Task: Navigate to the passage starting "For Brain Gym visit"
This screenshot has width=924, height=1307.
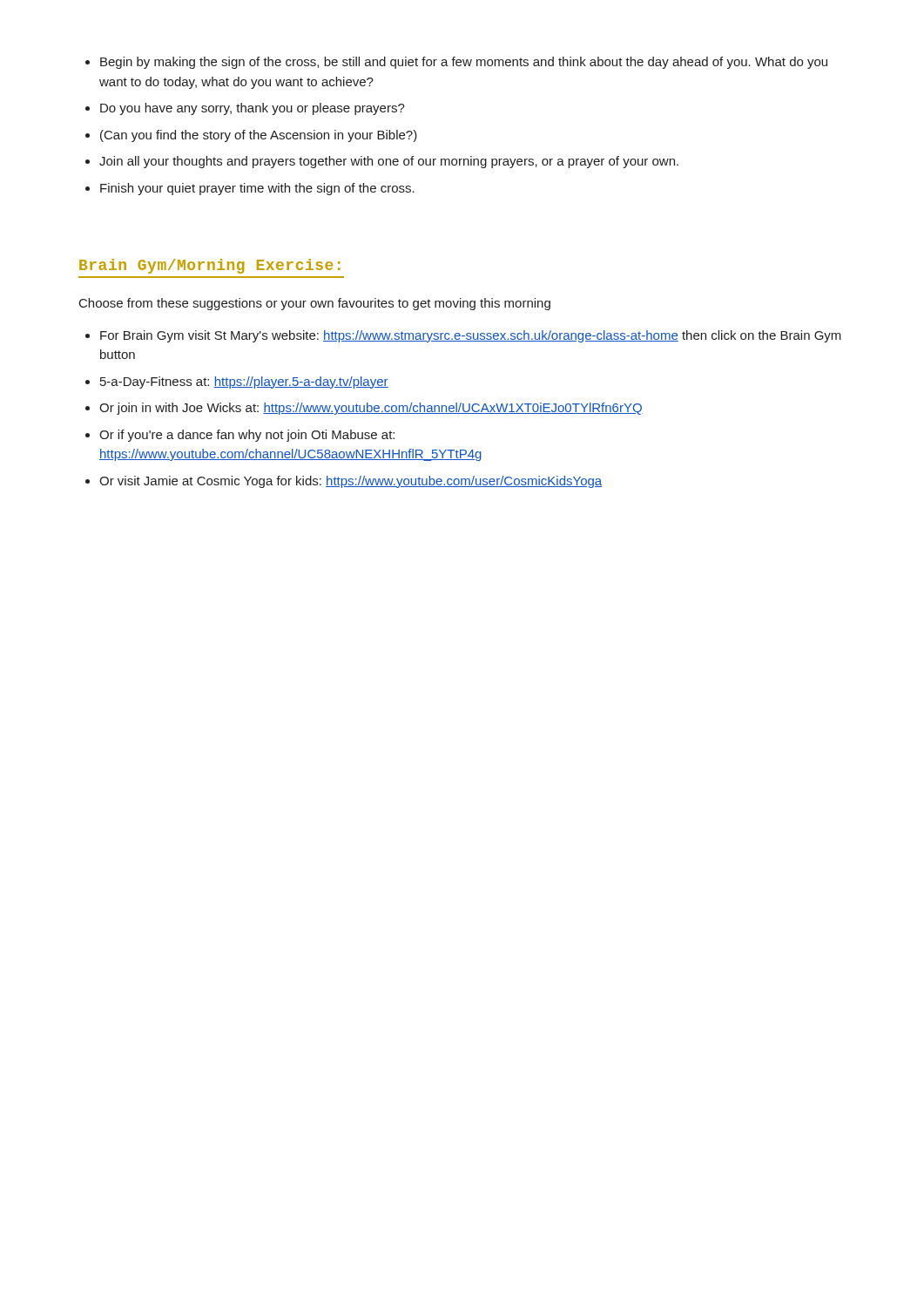Action: tap(470, 344)
